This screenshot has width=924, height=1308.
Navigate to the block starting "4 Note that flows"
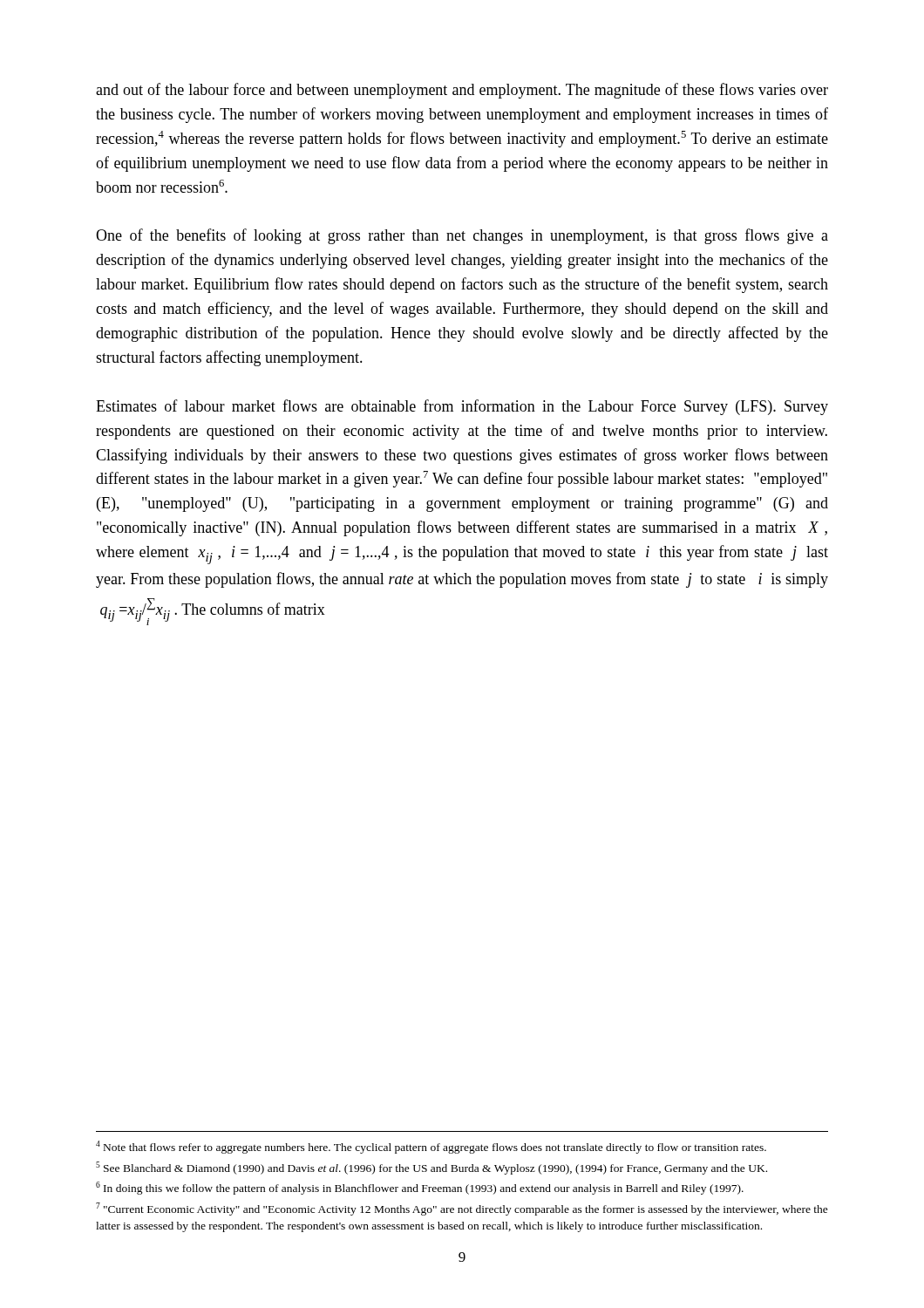point(431,1147)
